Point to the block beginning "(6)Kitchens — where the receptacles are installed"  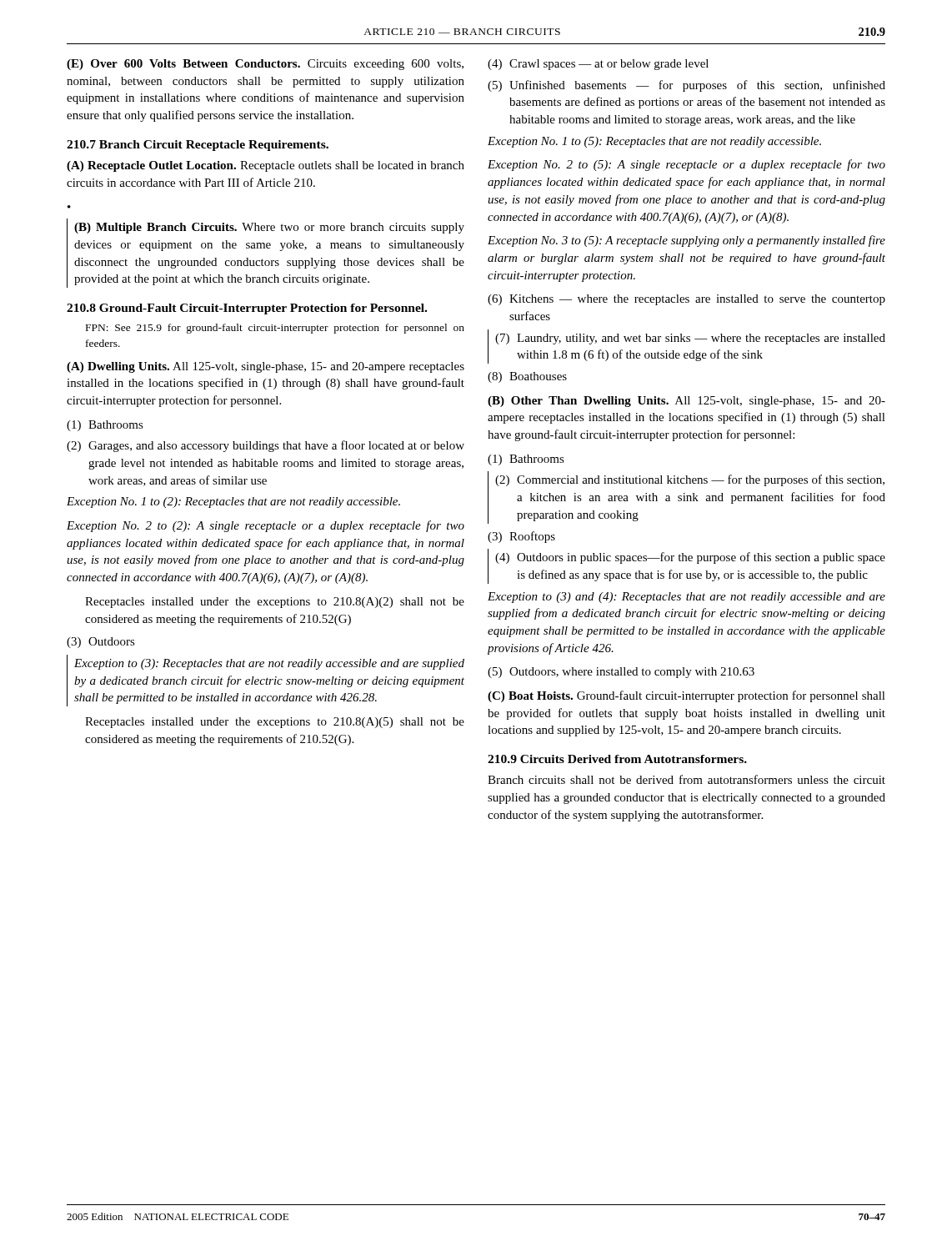pyautogui.click(x=686, y=308)
